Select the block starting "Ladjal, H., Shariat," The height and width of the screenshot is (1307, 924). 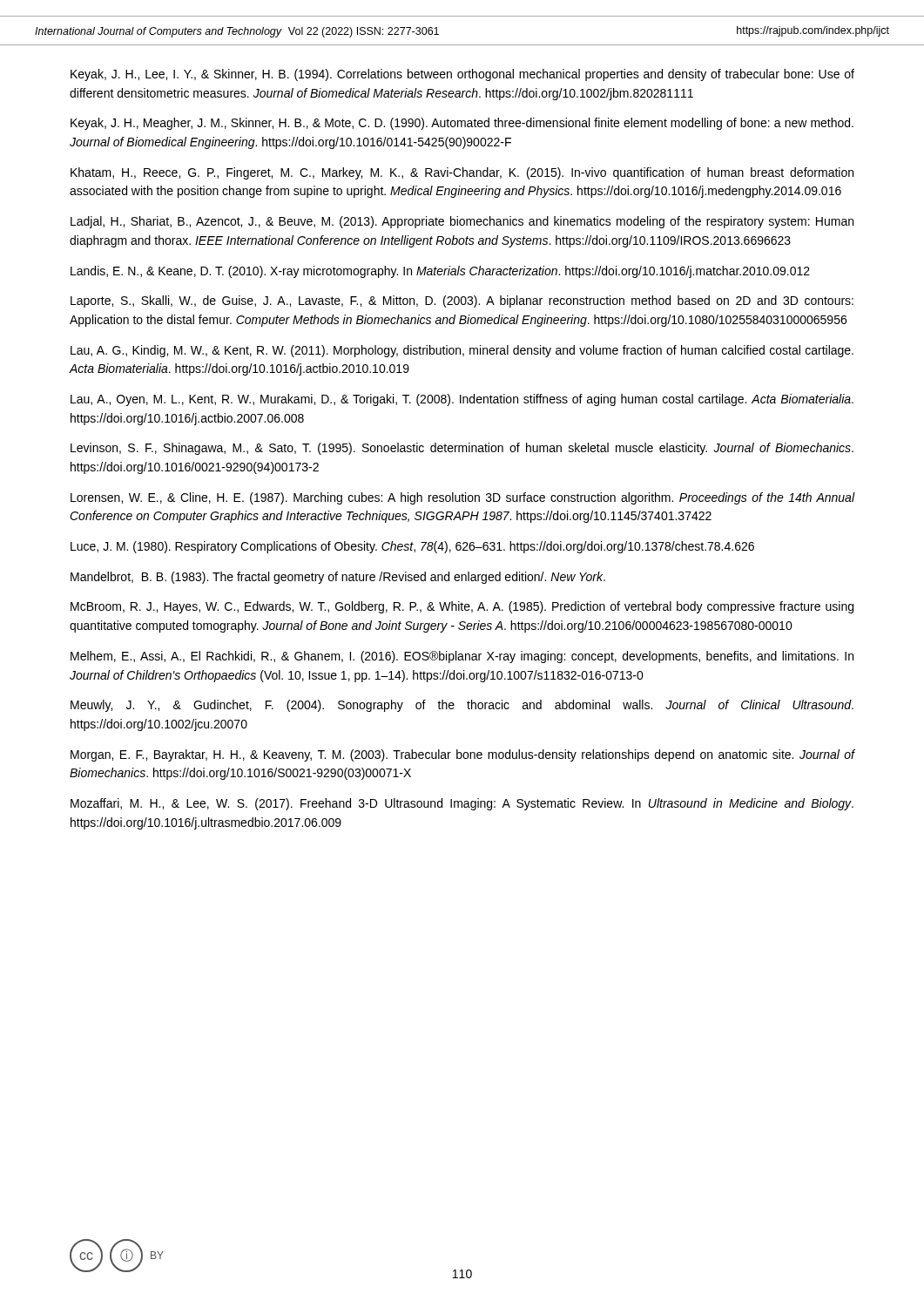[462, 231]
